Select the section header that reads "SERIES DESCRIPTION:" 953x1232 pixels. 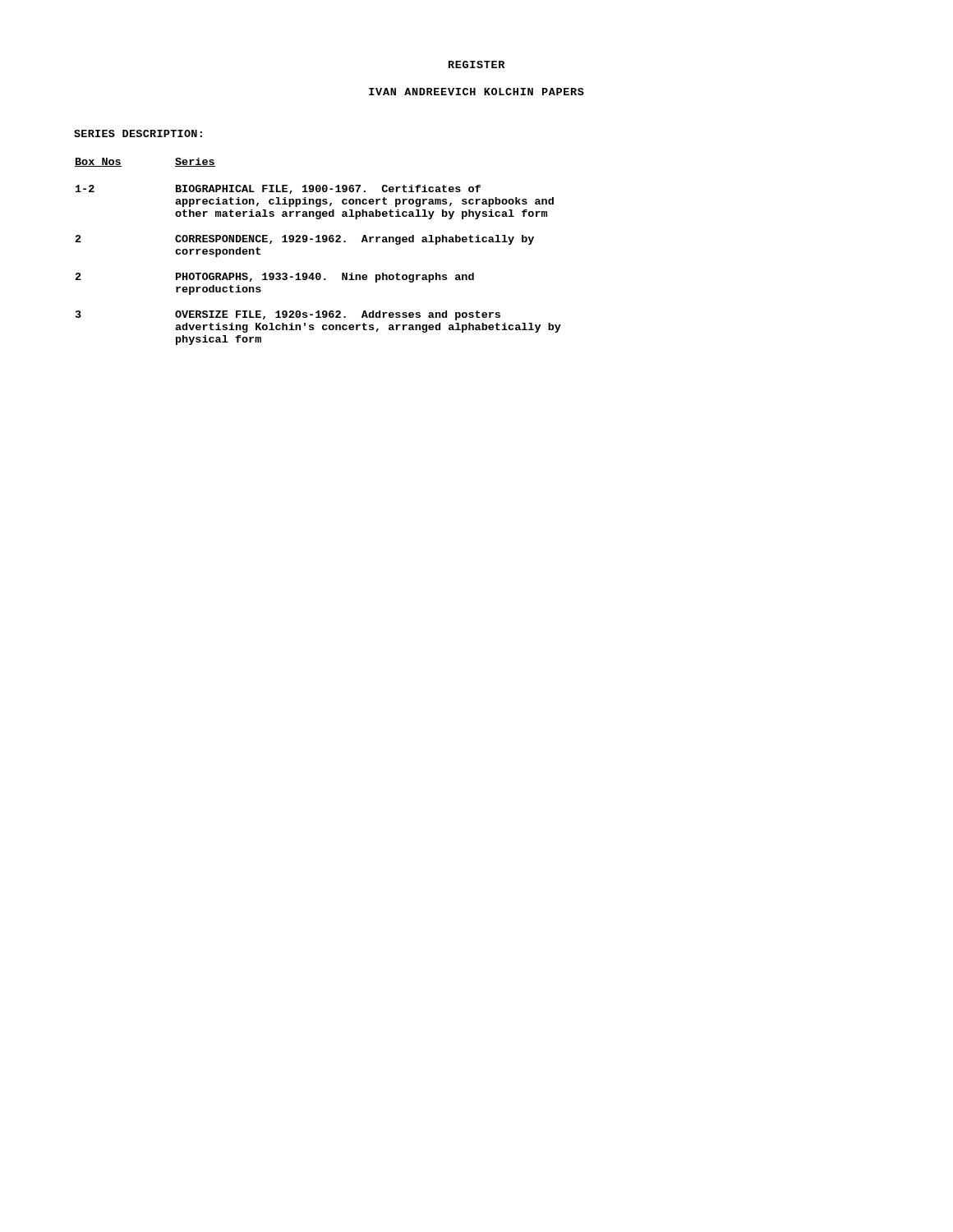pyautogui.click(x=139, y=134)
